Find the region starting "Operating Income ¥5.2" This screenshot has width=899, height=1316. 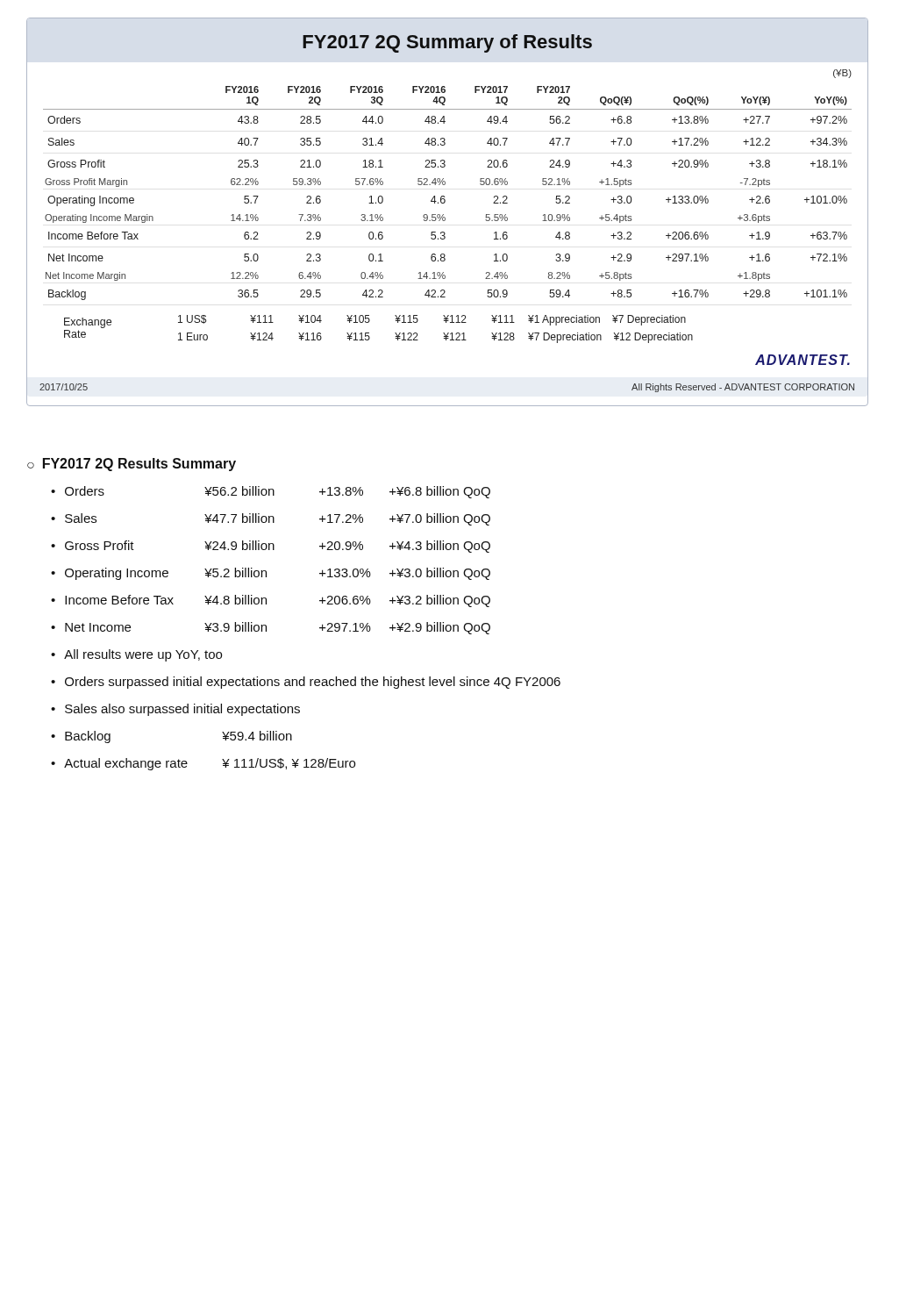(116, 573)
